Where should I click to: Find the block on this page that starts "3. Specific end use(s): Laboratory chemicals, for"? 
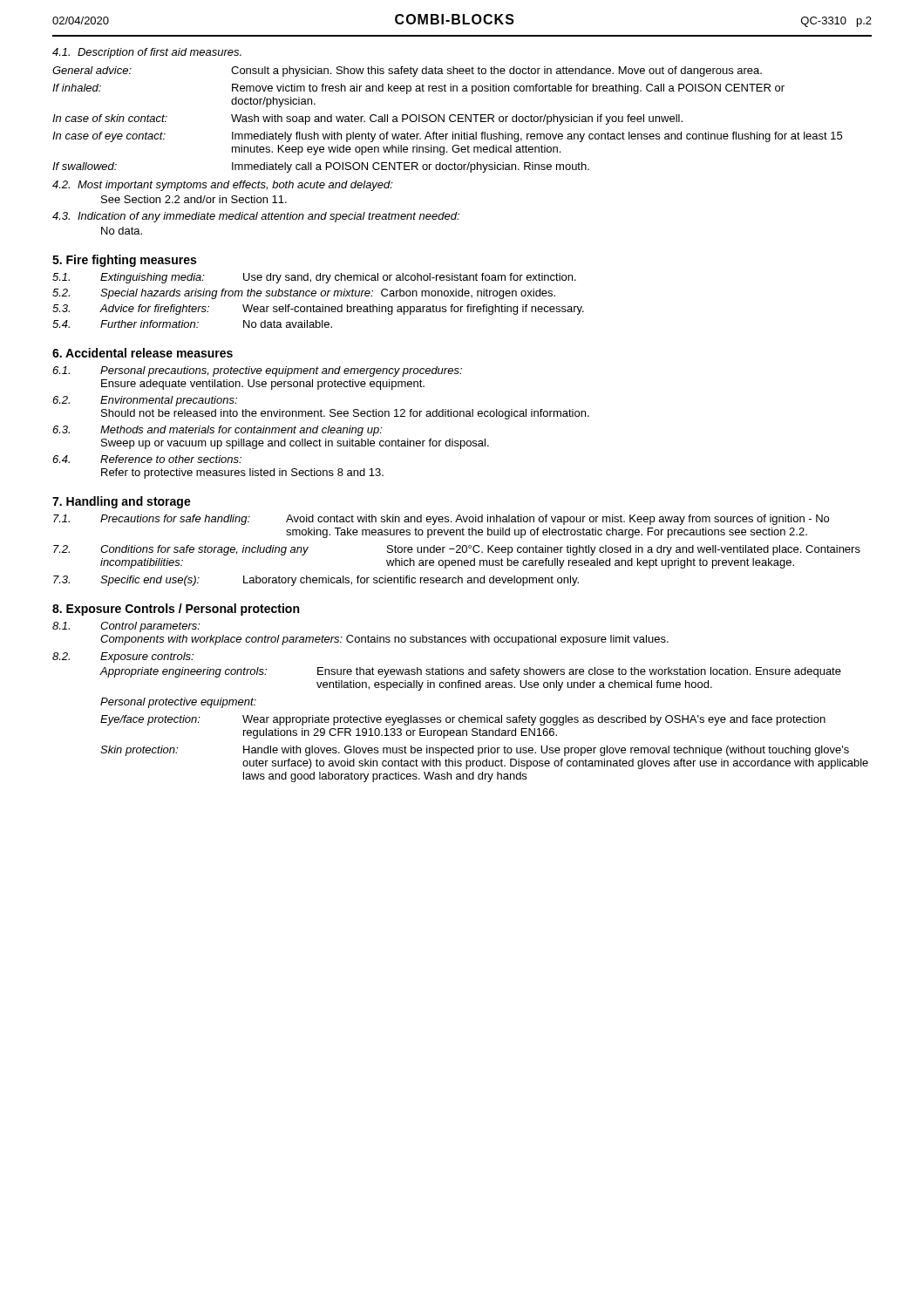462,579
